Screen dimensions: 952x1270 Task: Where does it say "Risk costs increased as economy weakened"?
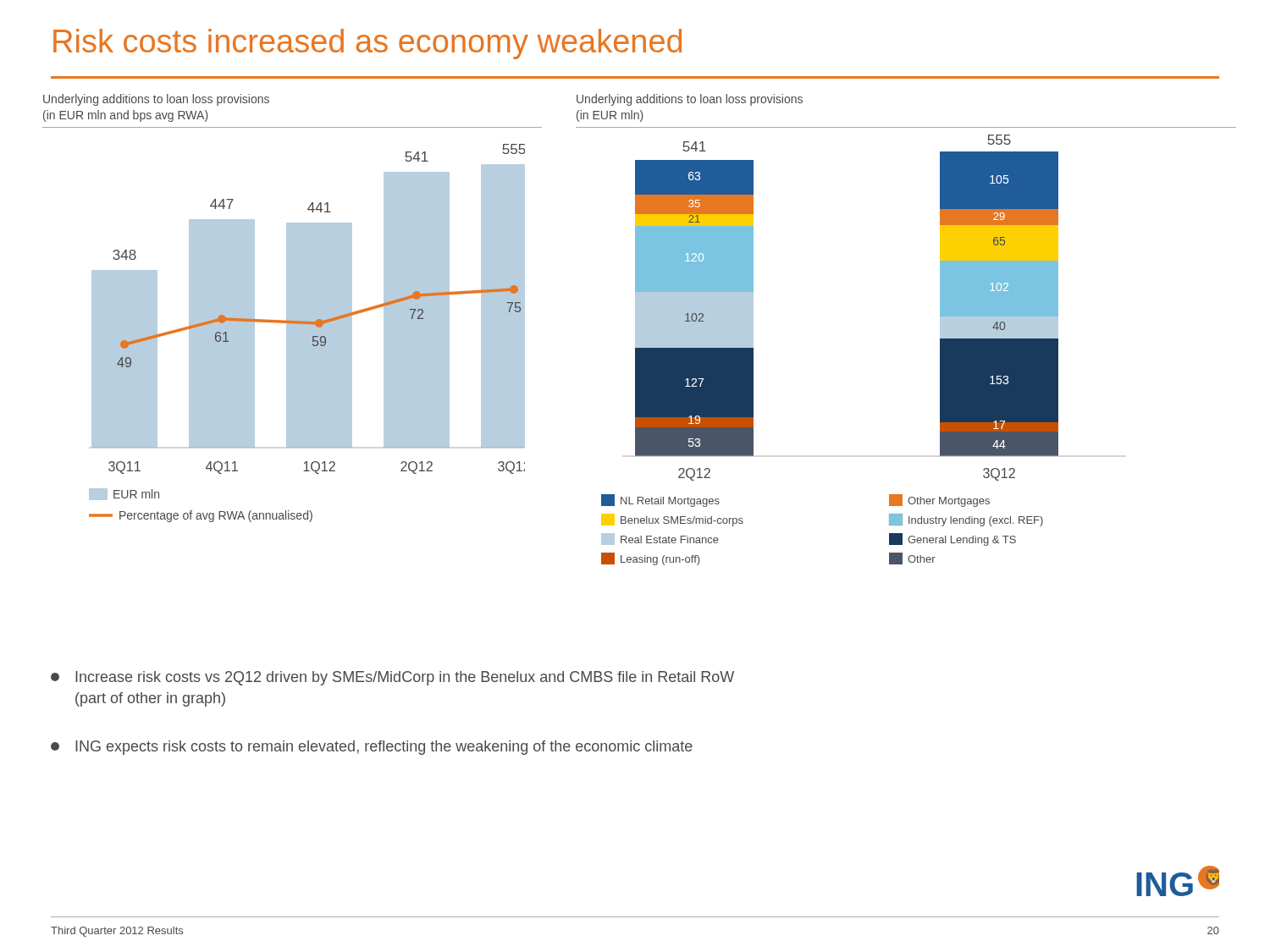pyautogui.click(x=367, y=41)
